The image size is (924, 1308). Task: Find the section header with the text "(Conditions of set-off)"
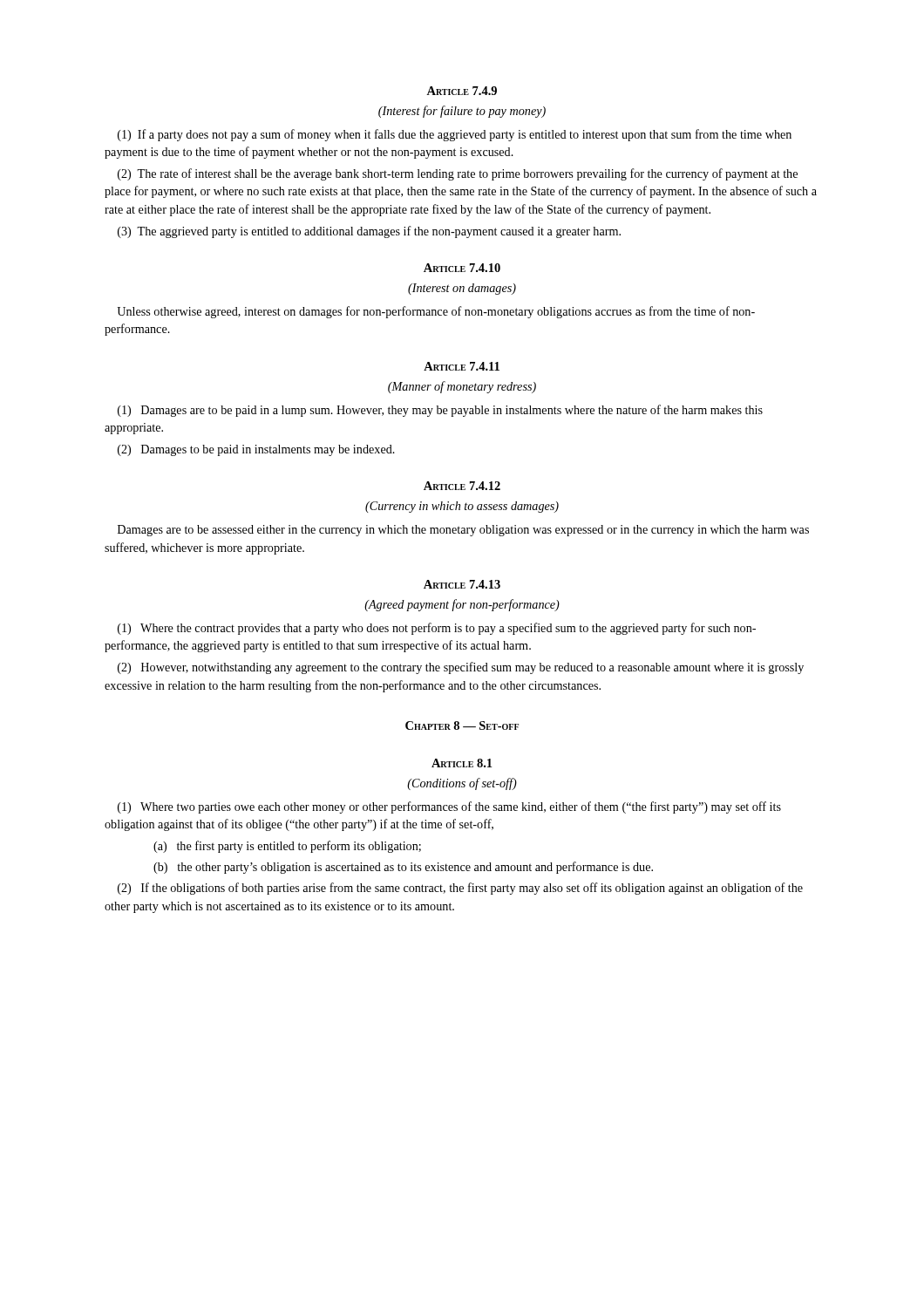pos(462,783)
